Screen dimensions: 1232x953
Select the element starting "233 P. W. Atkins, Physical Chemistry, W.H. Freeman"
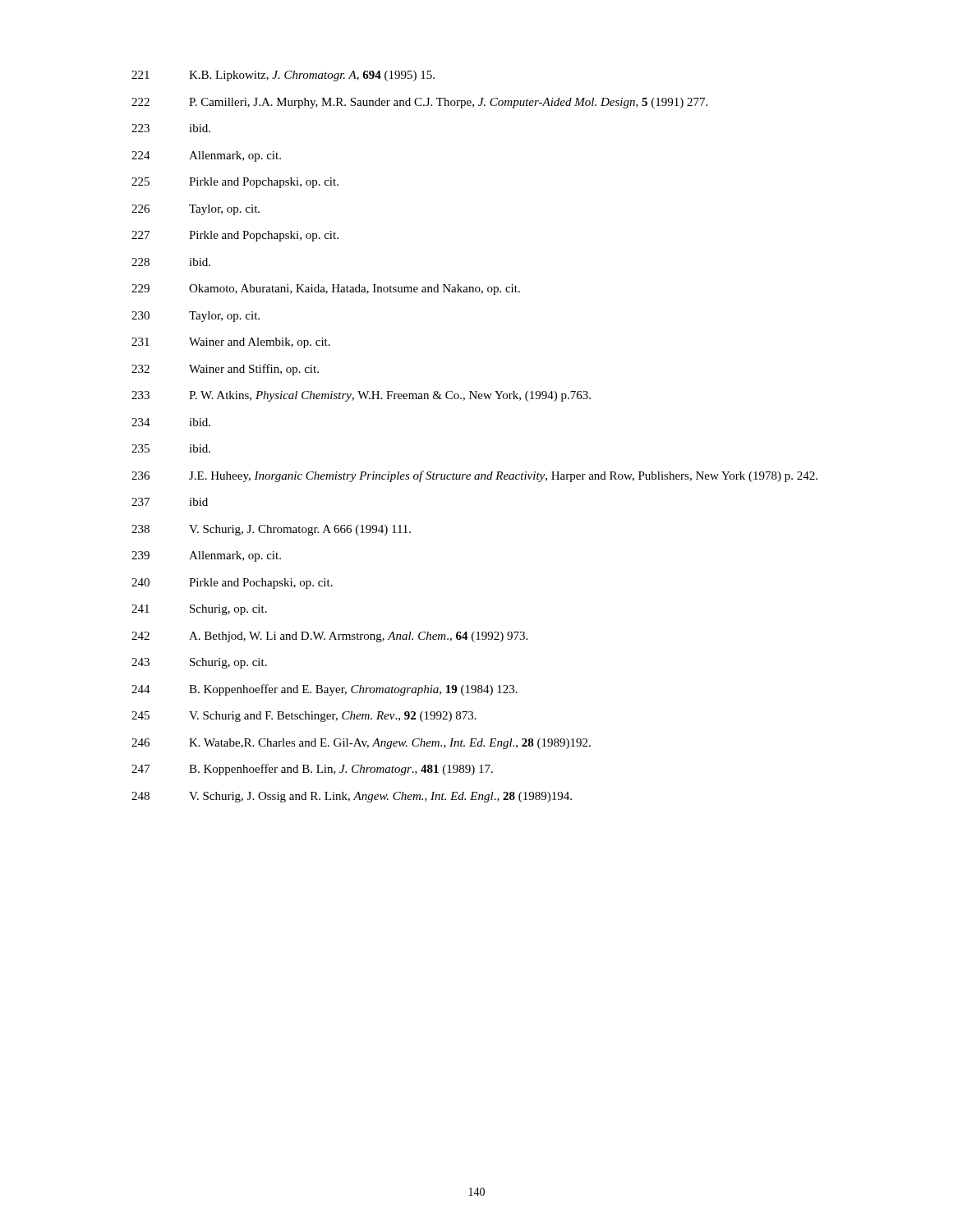(x=493, y=395)
